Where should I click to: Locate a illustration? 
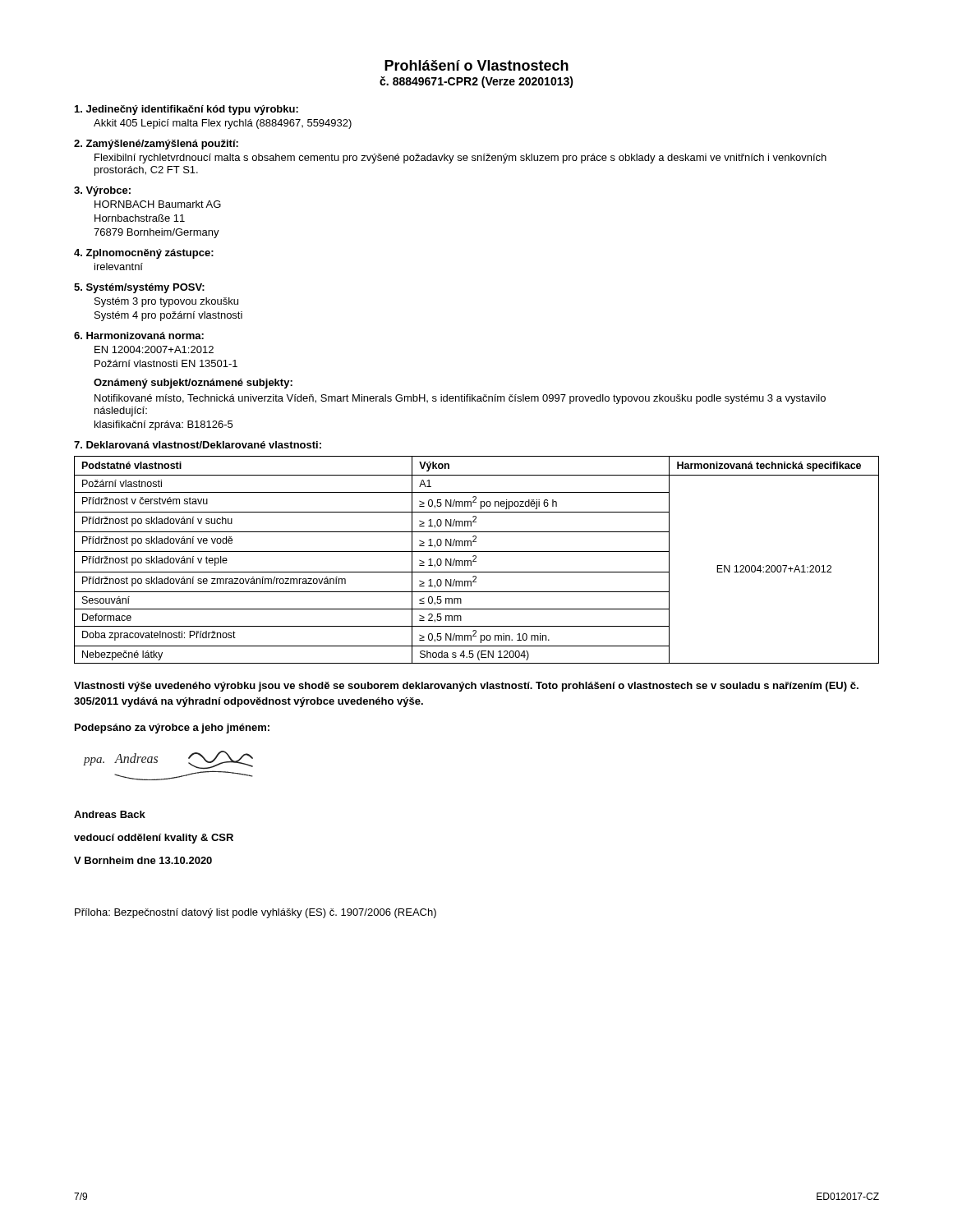click(x=476, y=768)
